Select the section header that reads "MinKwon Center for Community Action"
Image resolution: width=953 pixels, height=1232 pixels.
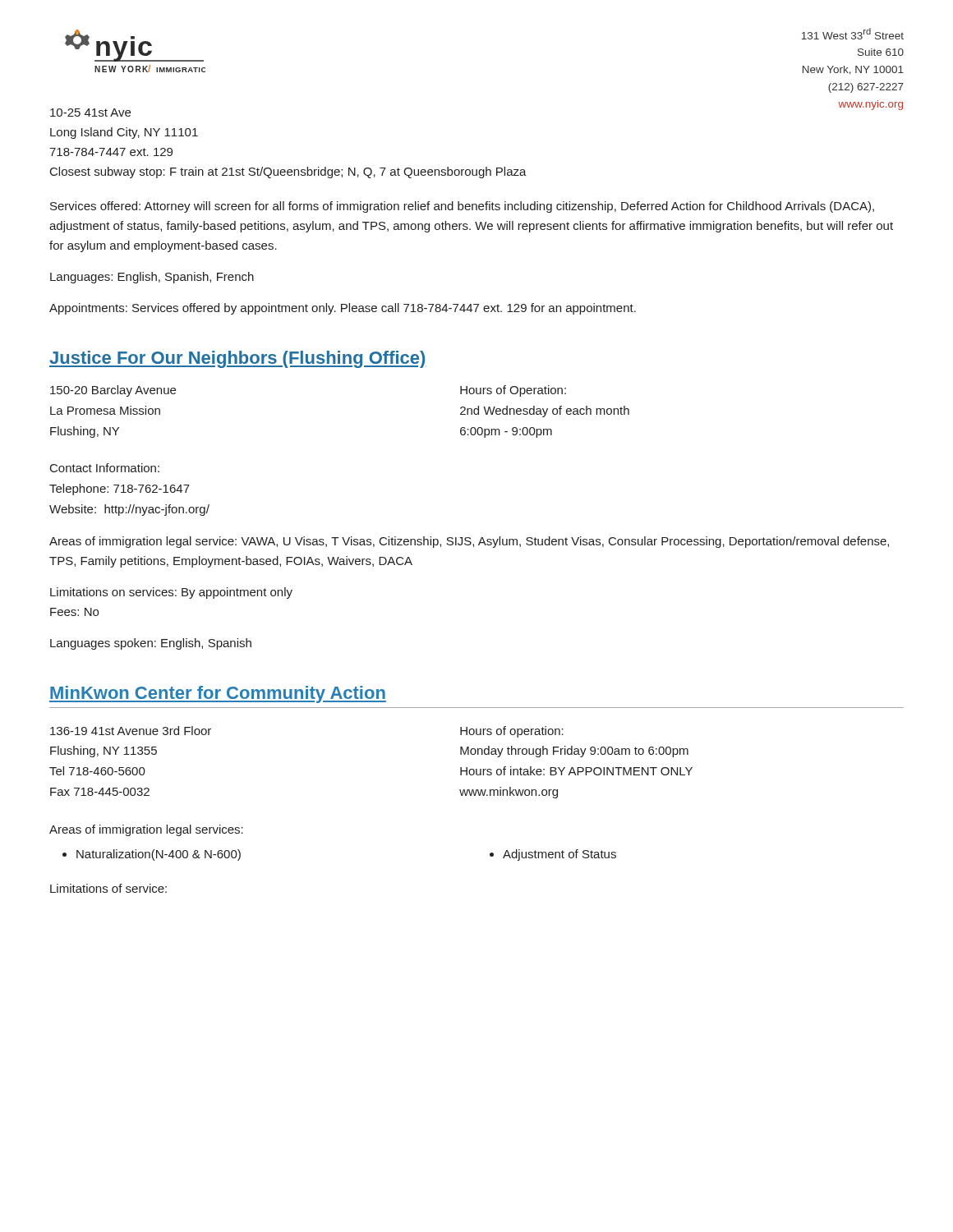tap(218, 692)
